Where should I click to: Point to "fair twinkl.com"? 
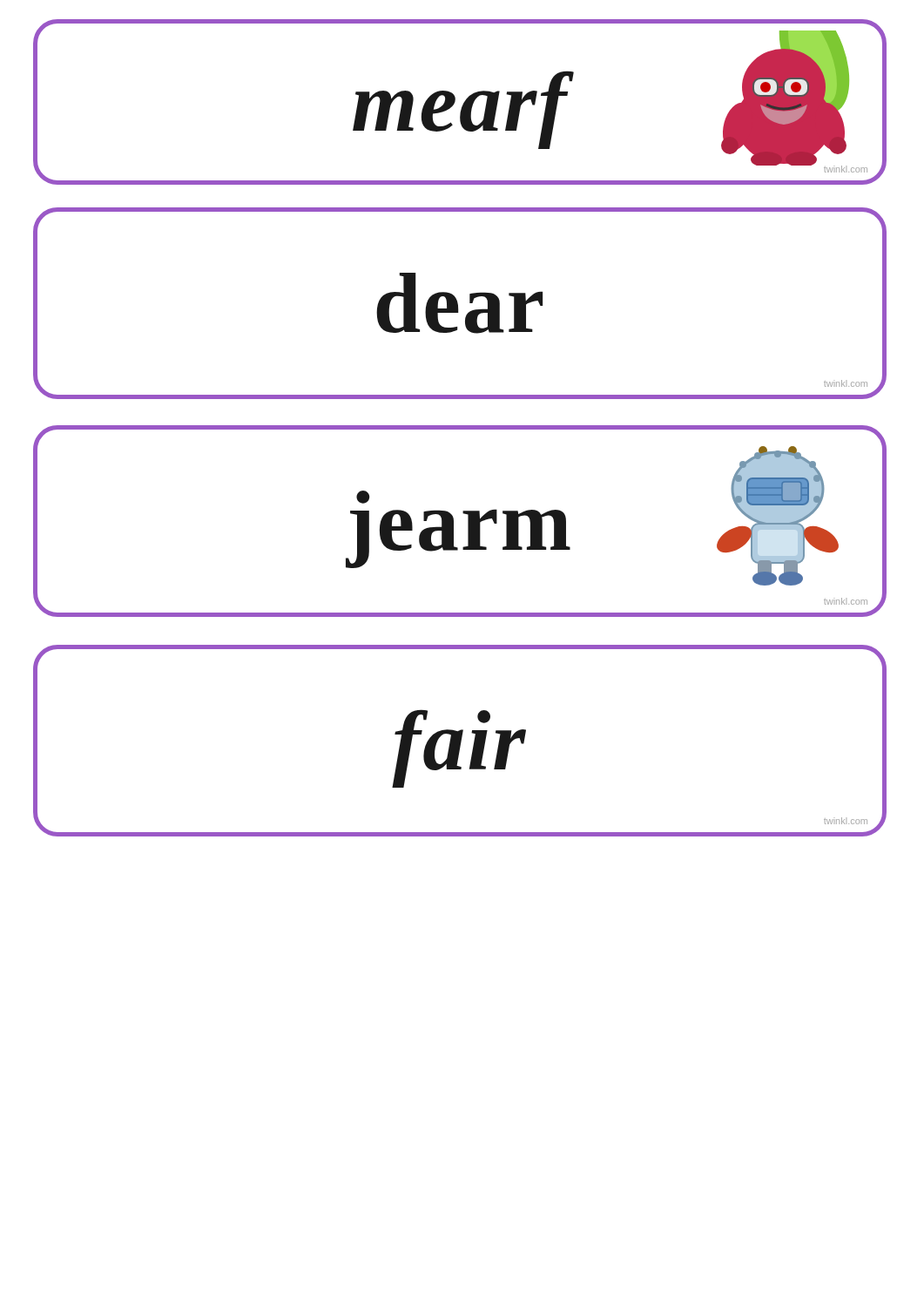(459, 748)
